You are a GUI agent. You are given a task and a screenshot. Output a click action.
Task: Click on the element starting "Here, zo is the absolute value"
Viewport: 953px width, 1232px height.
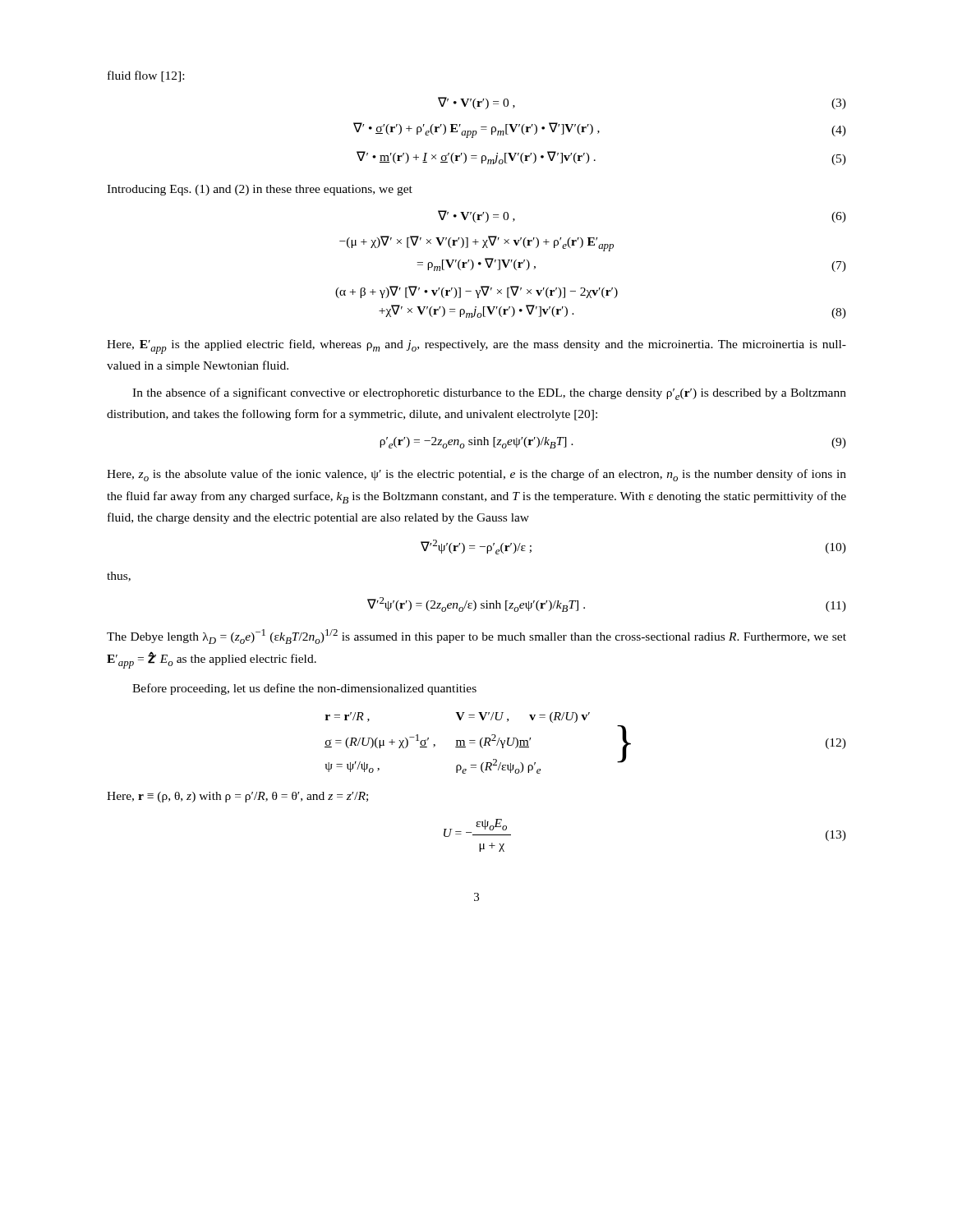(x=476, y=495)
